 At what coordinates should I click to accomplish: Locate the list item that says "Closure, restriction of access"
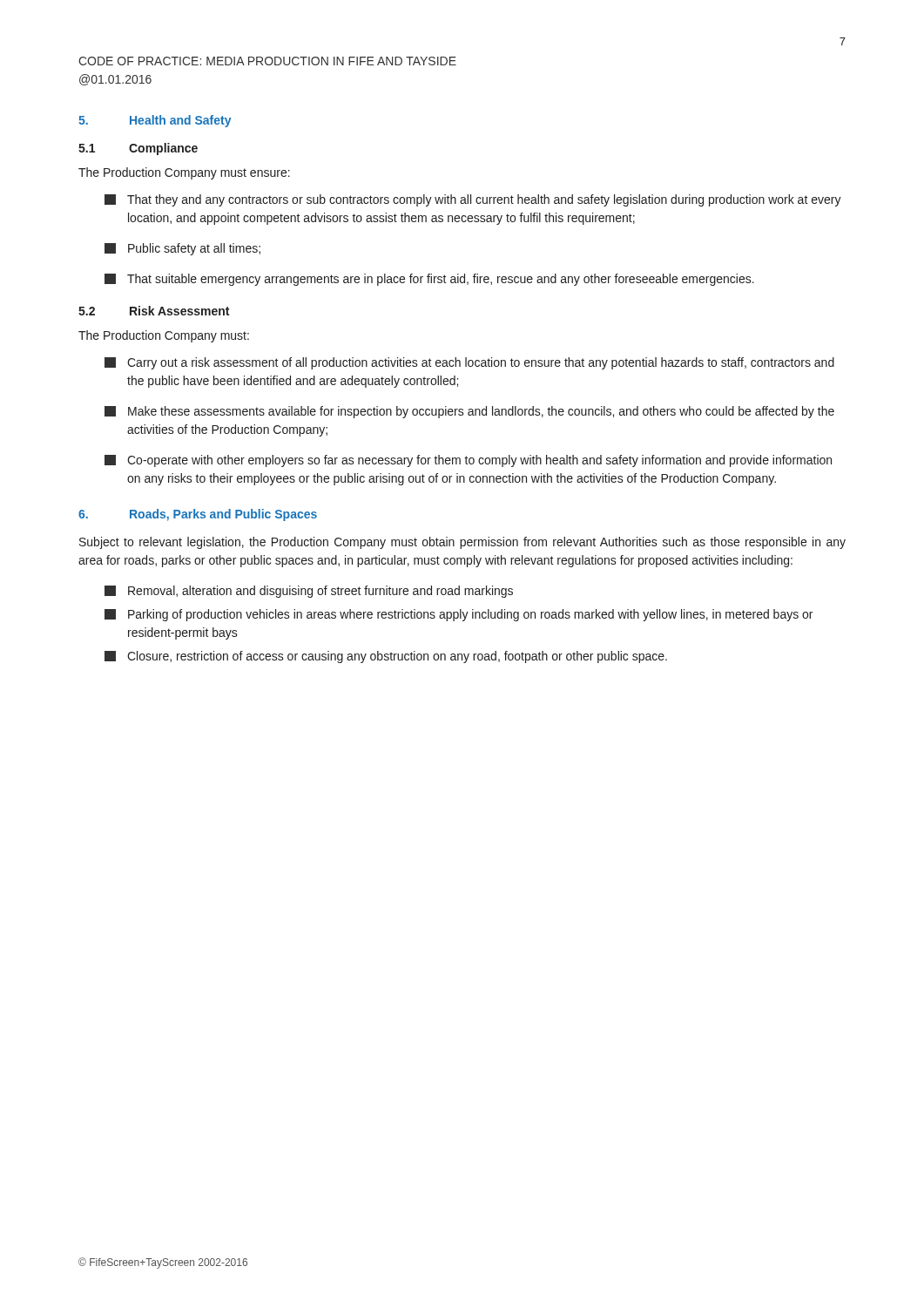[474, 657]
